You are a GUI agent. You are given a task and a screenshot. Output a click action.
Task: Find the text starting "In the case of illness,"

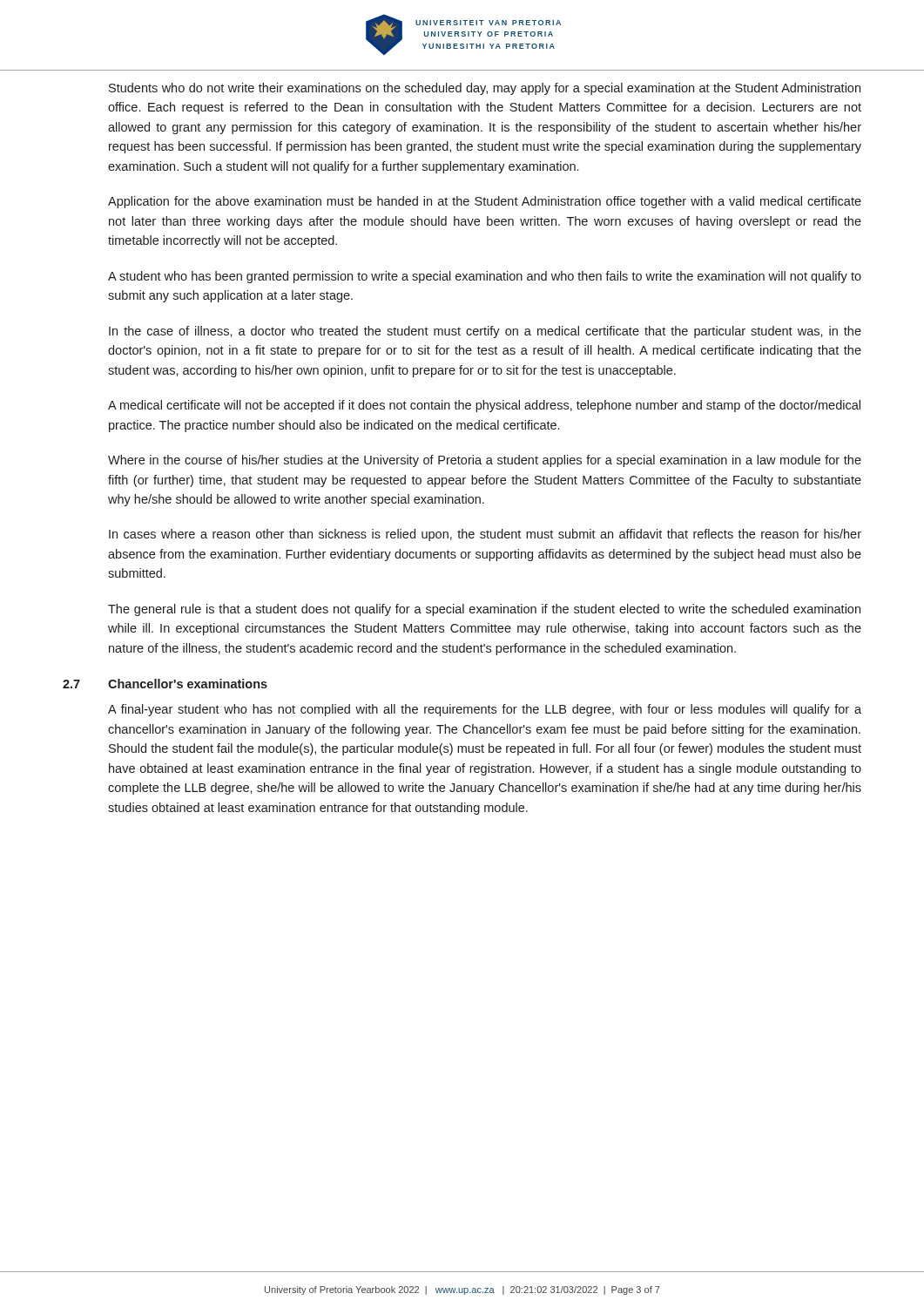click(485, 350)
